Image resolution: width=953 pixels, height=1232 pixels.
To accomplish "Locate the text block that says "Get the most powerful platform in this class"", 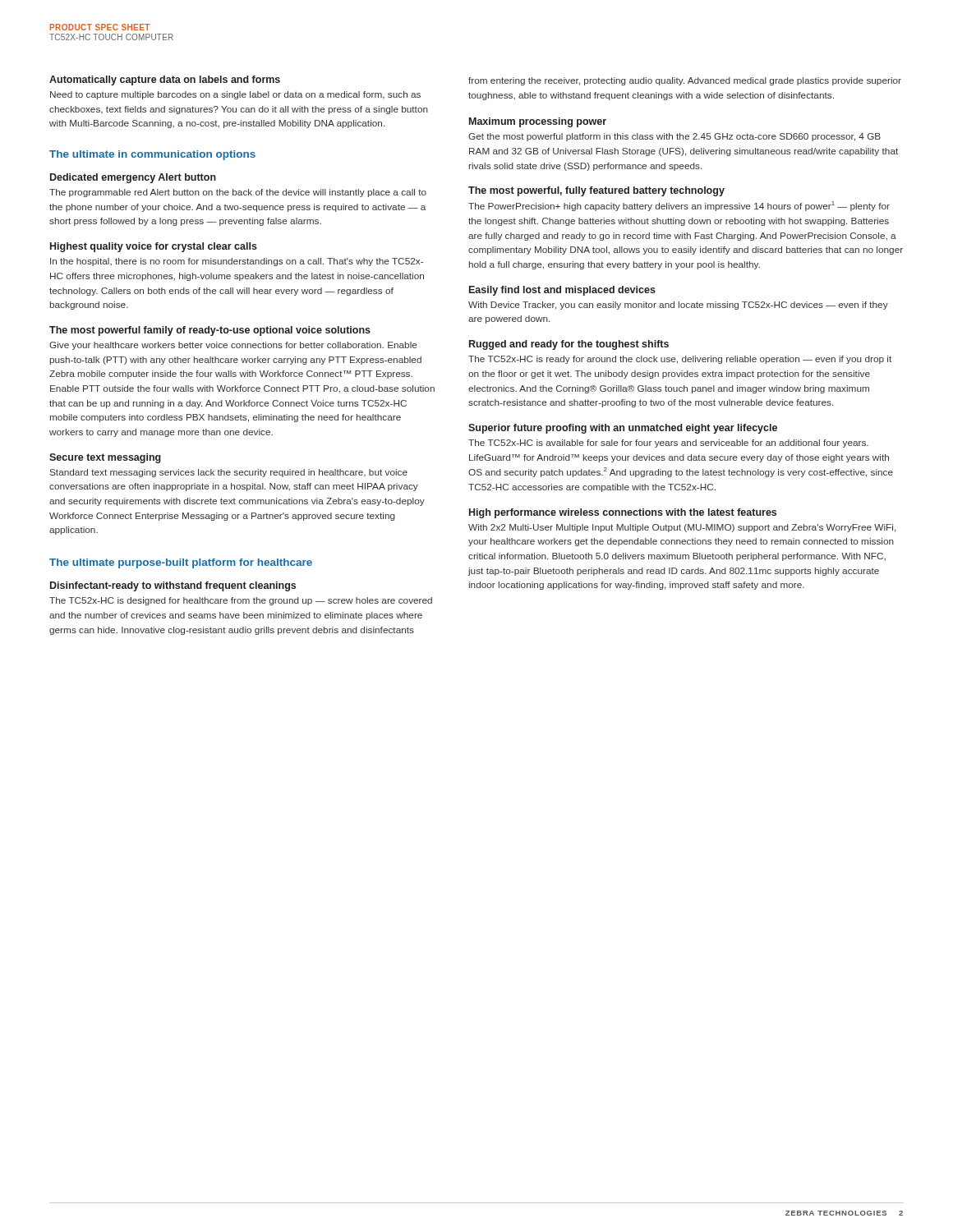I will click(686, 152).
